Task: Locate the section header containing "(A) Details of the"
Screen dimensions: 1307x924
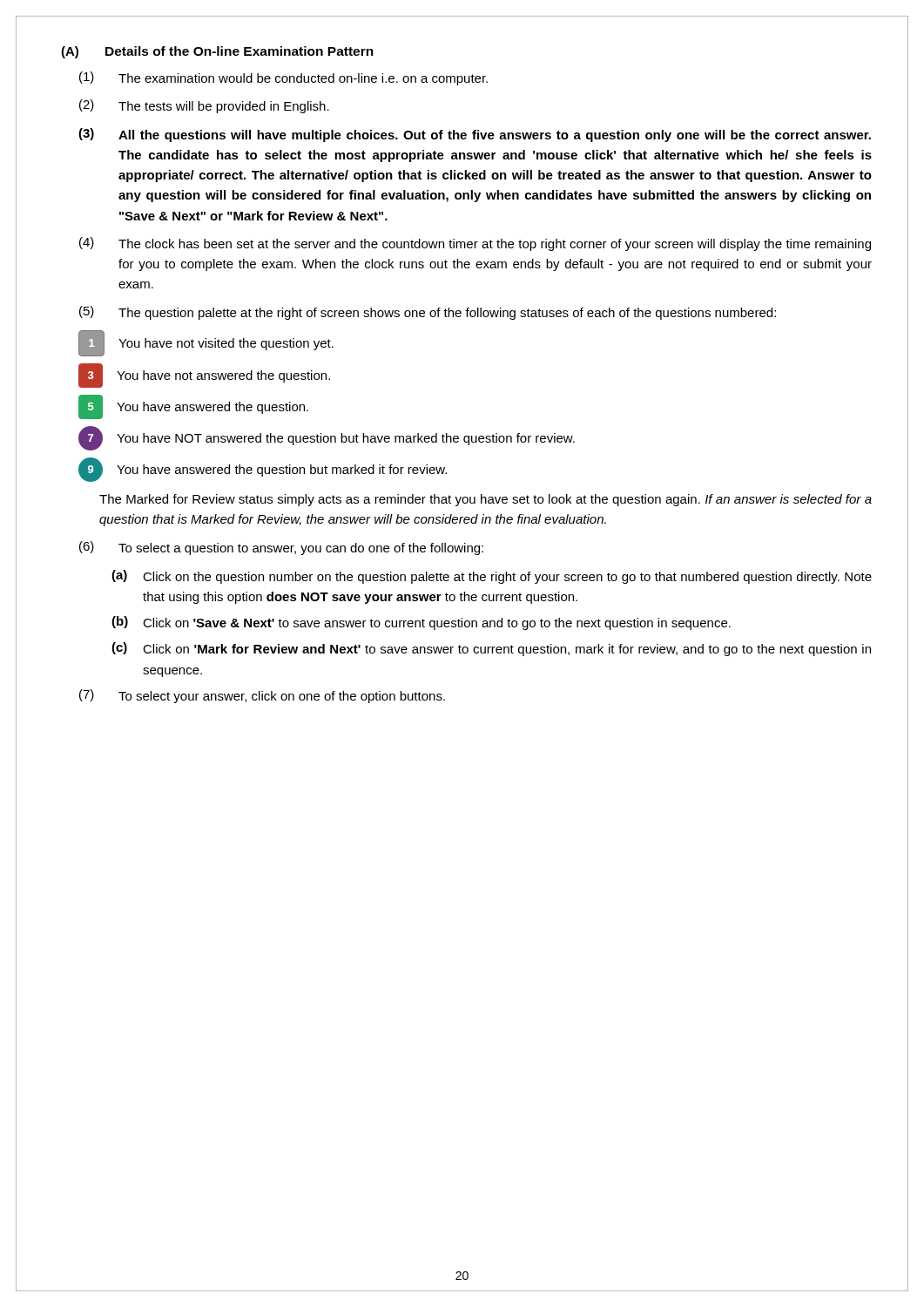Action: (217, 51)
